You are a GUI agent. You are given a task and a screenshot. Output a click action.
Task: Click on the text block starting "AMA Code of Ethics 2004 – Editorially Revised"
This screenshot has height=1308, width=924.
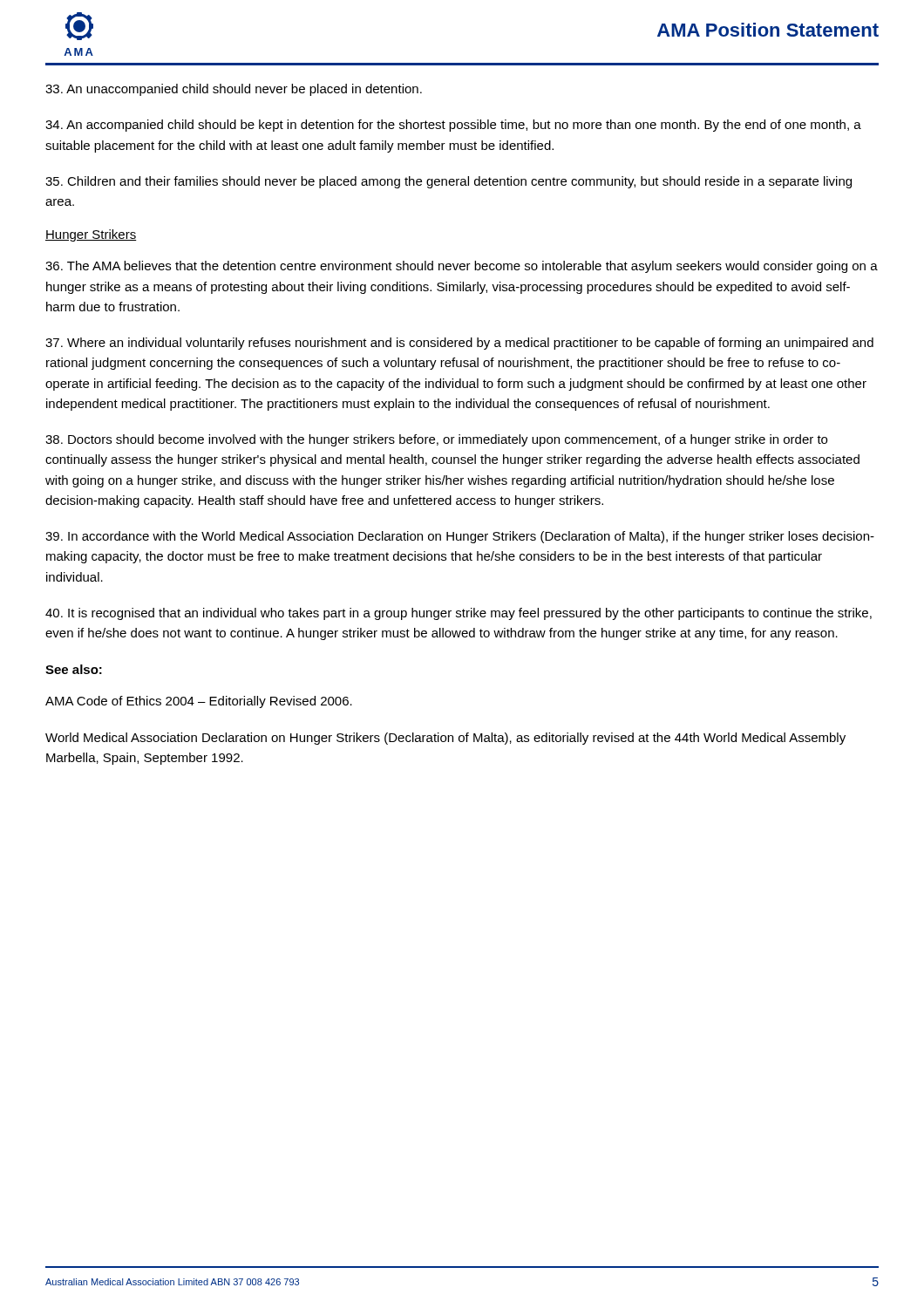pyautogui.click(x=199, y=701)
